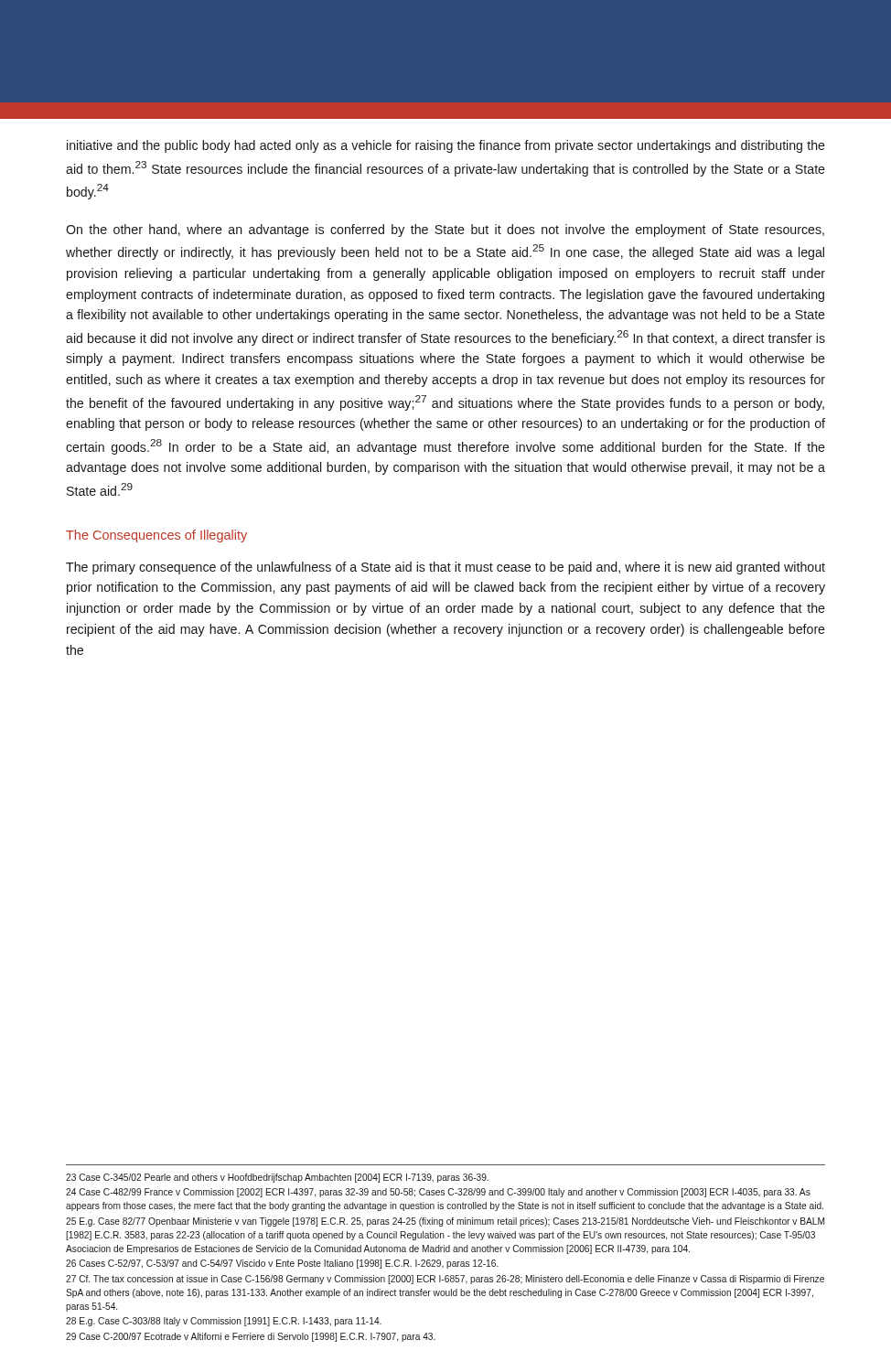The width and height of the screenshot is (891, 1372).
Task: Find the element starting "27 Cf. The tax"
Action: (445, 1293)
